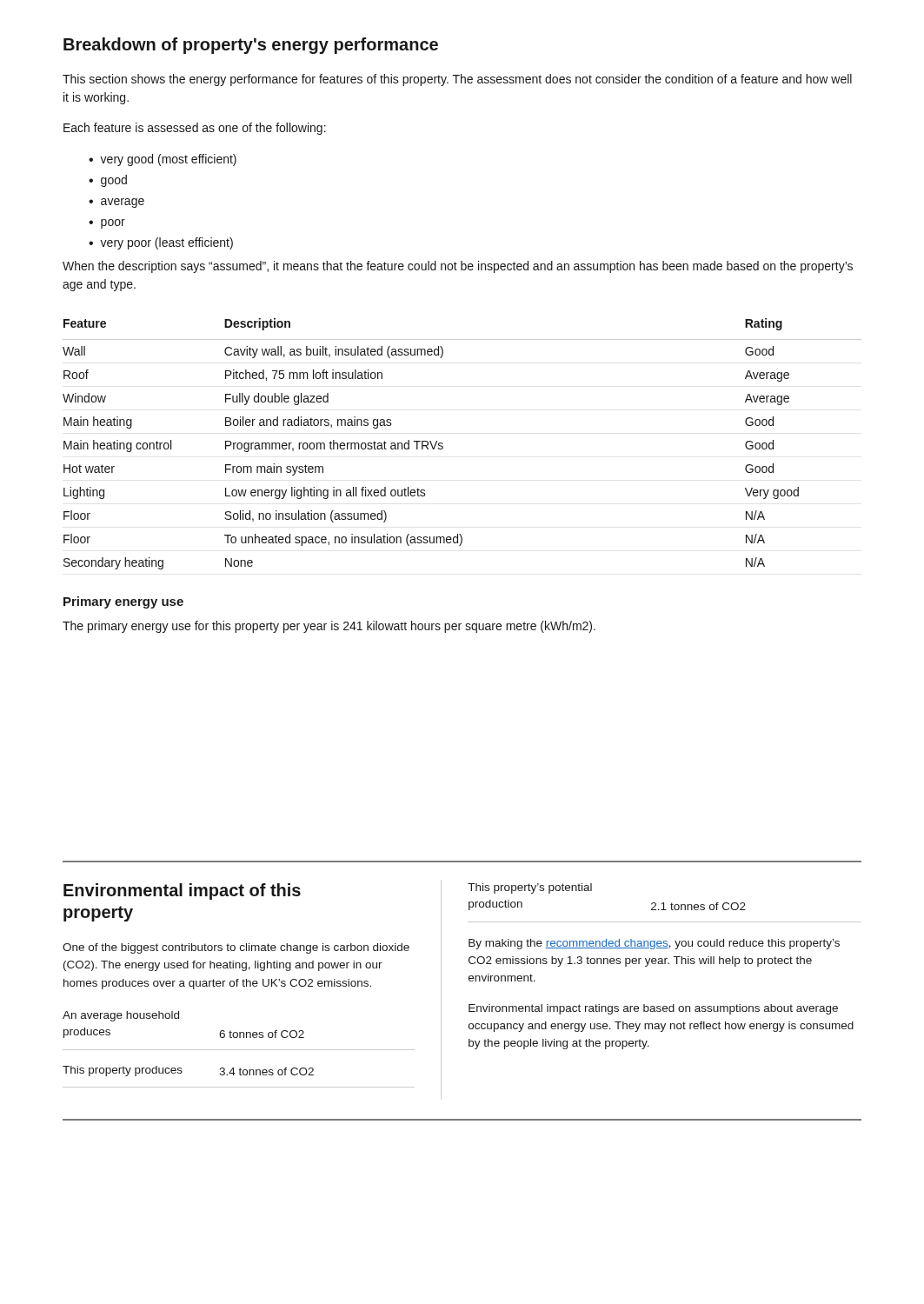The width and height of the screenshot is (924, 1304).
Task: Locate the block of text that opens with "One of the biggest contributors to"
Action: click(239, 965)
